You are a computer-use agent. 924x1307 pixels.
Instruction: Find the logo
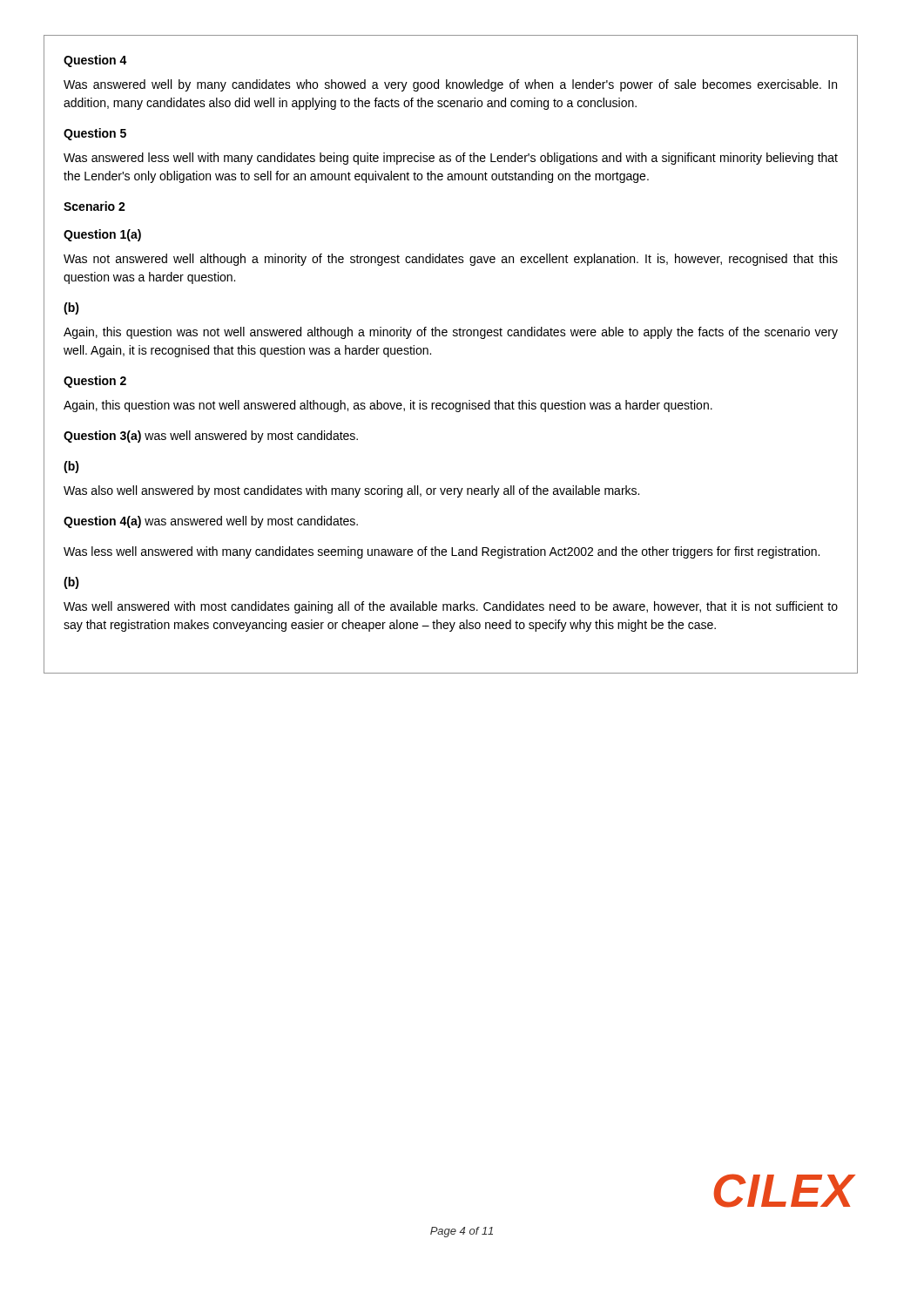tap(462, 1190)
